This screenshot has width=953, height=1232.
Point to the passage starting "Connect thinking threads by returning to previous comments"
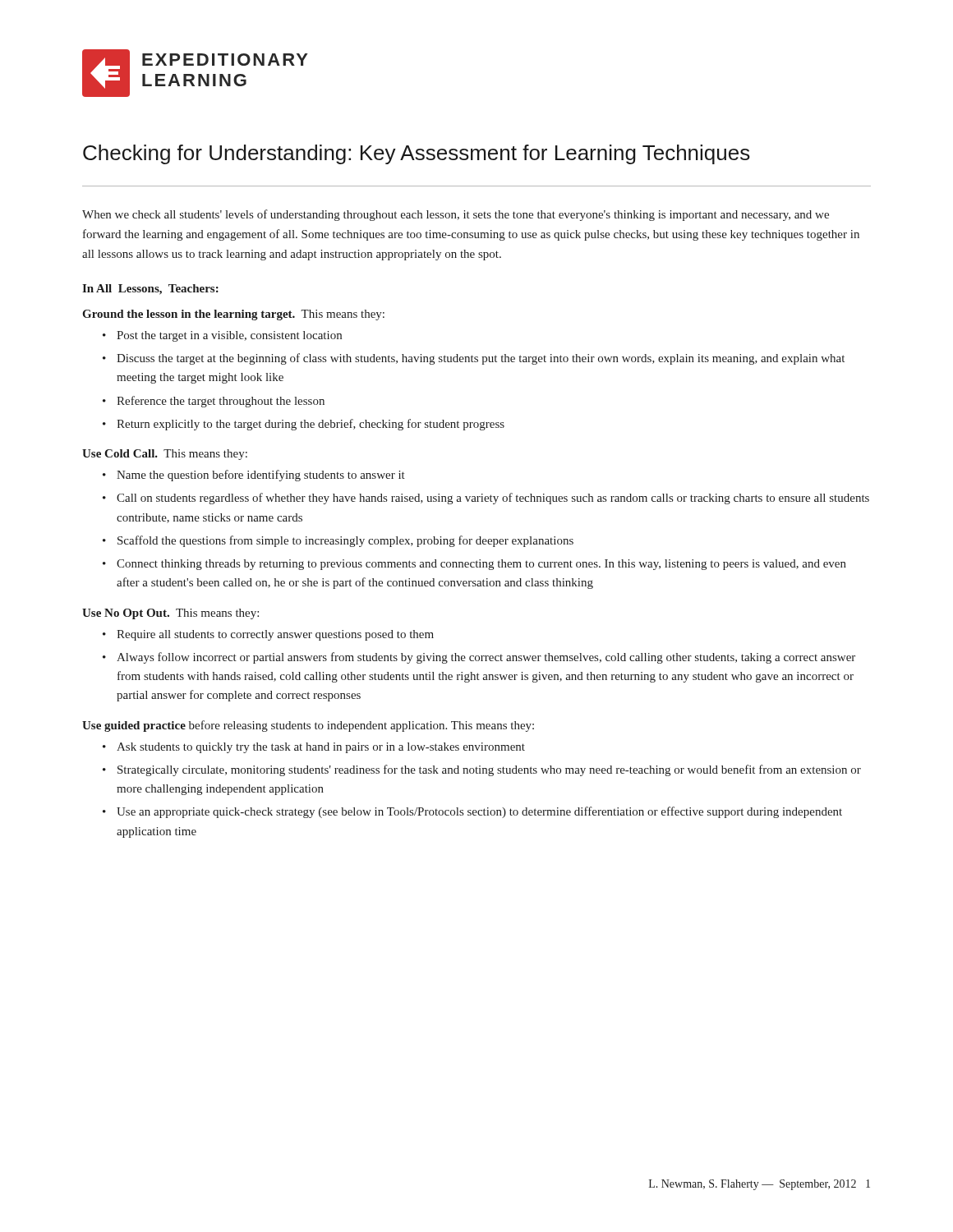coord(481,573)
